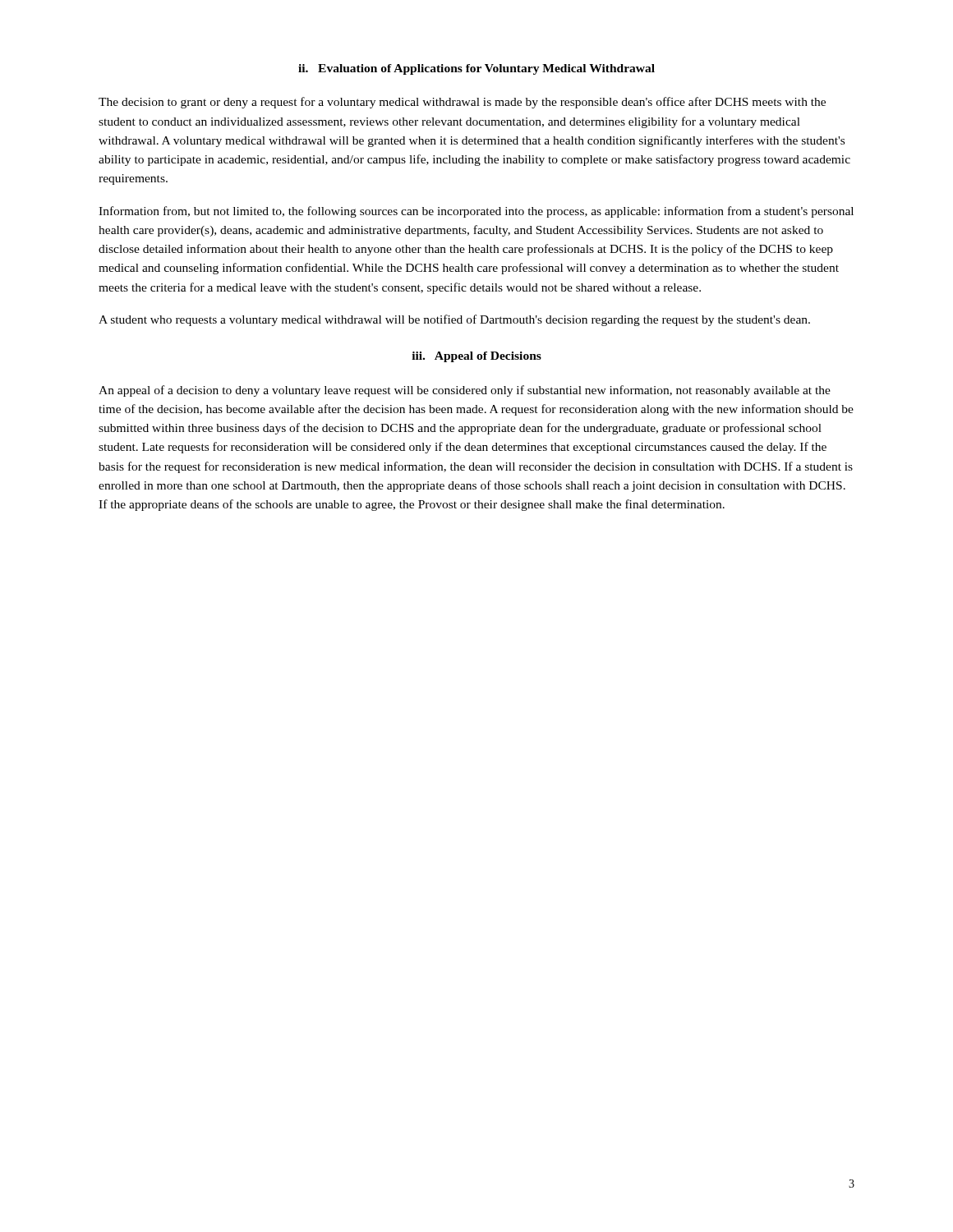Screen dimensions: 1232x953
Task: Select the passage starting "An appeal of a"
Action: pos(476,447)
